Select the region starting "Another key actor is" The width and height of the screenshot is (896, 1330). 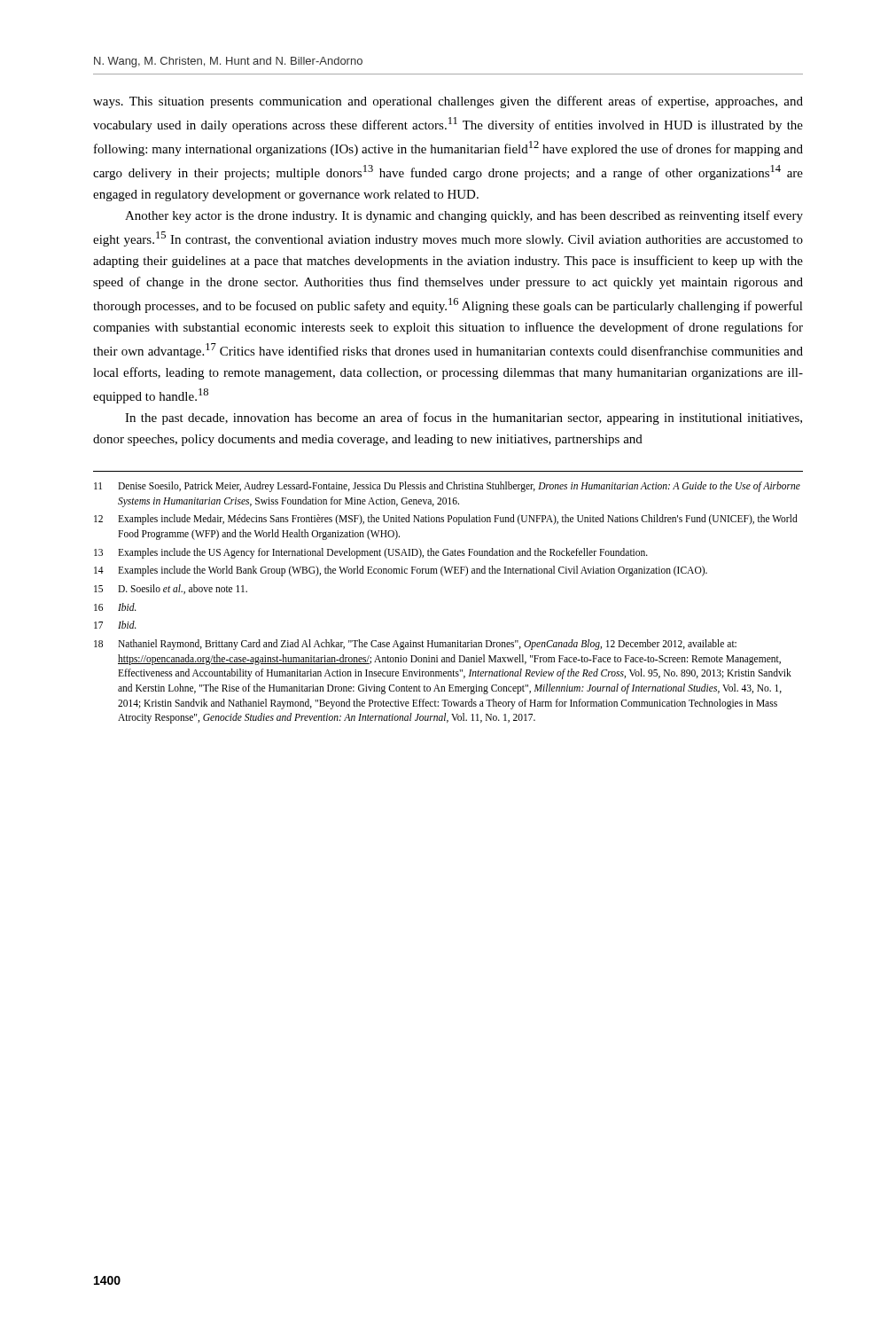click(448, 306)
